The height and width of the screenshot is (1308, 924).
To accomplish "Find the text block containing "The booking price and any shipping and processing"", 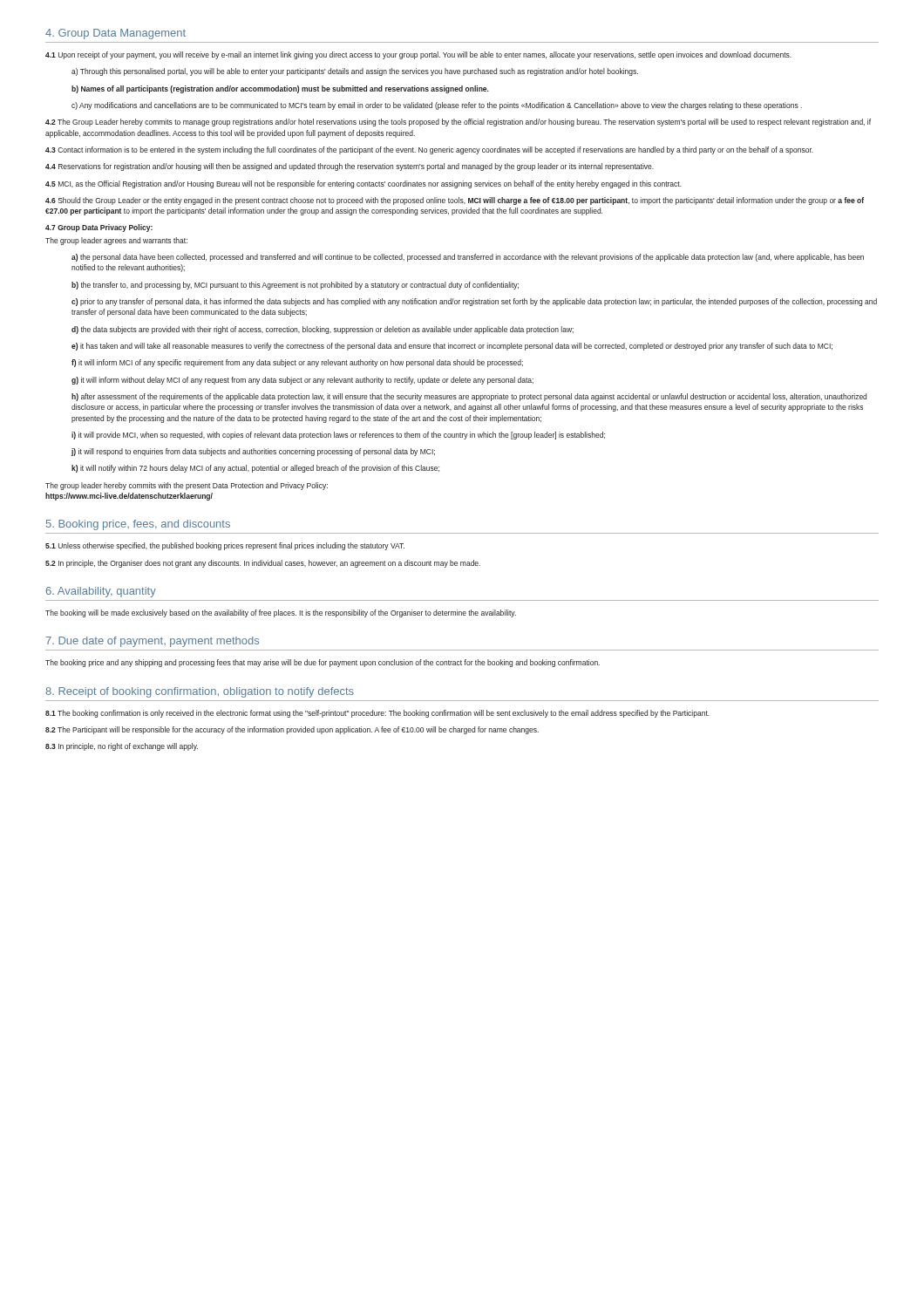I will (462, 663).
